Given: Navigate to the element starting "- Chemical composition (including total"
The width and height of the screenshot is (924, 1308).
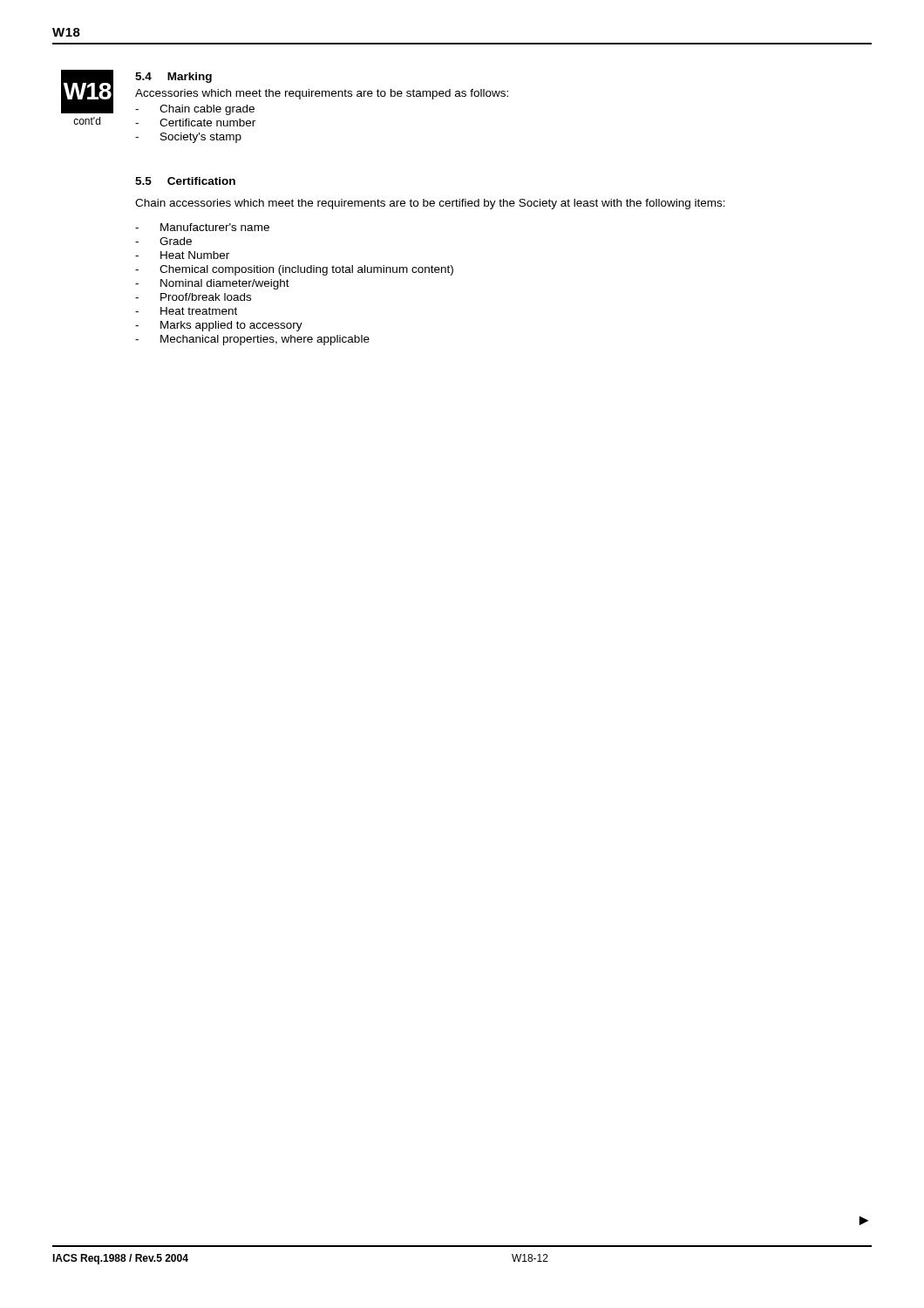Looking at the screenshot, I should (x=294, y=269).
